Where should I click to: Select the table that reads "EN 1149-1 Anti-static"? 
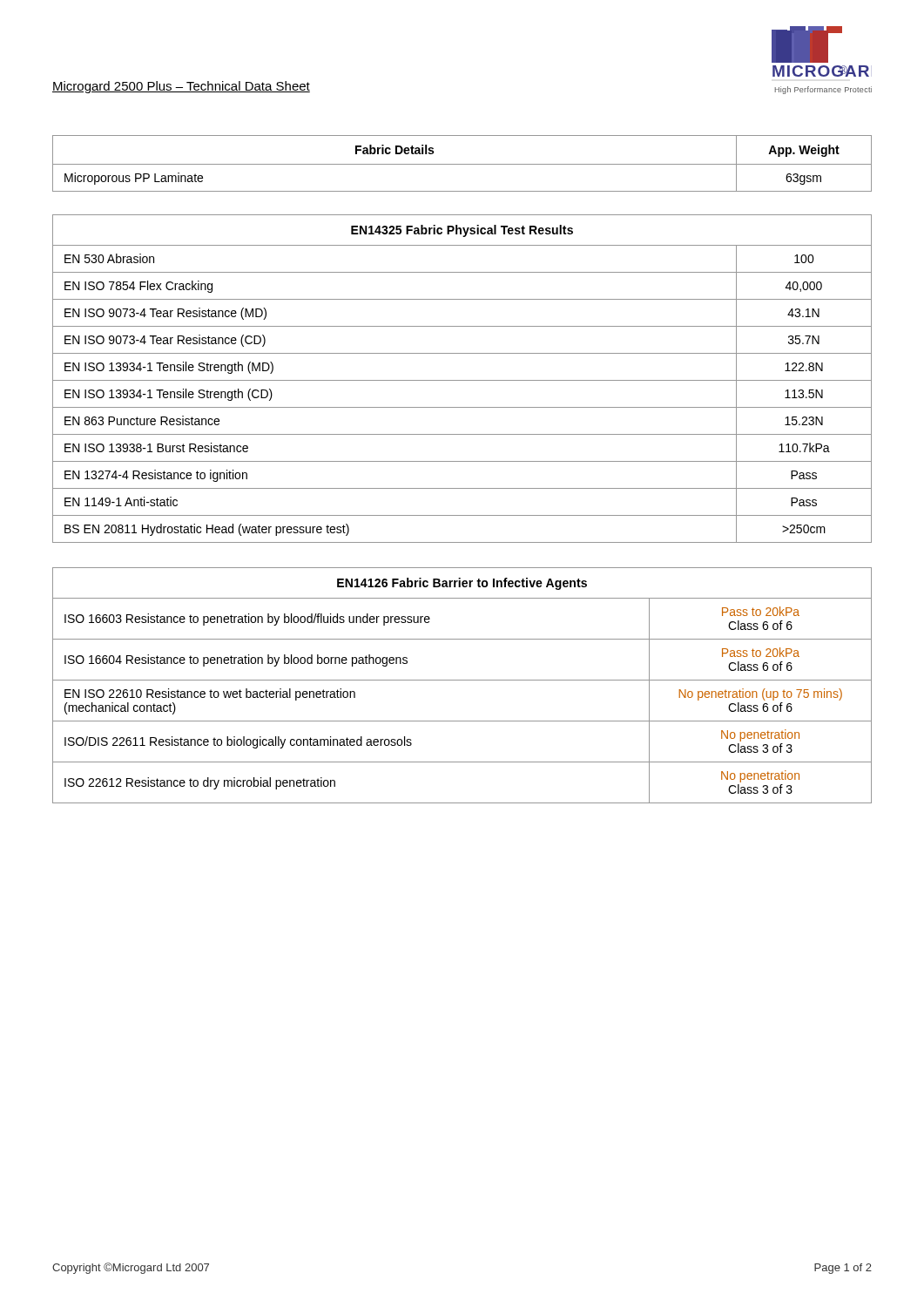[x=462, y=379]
